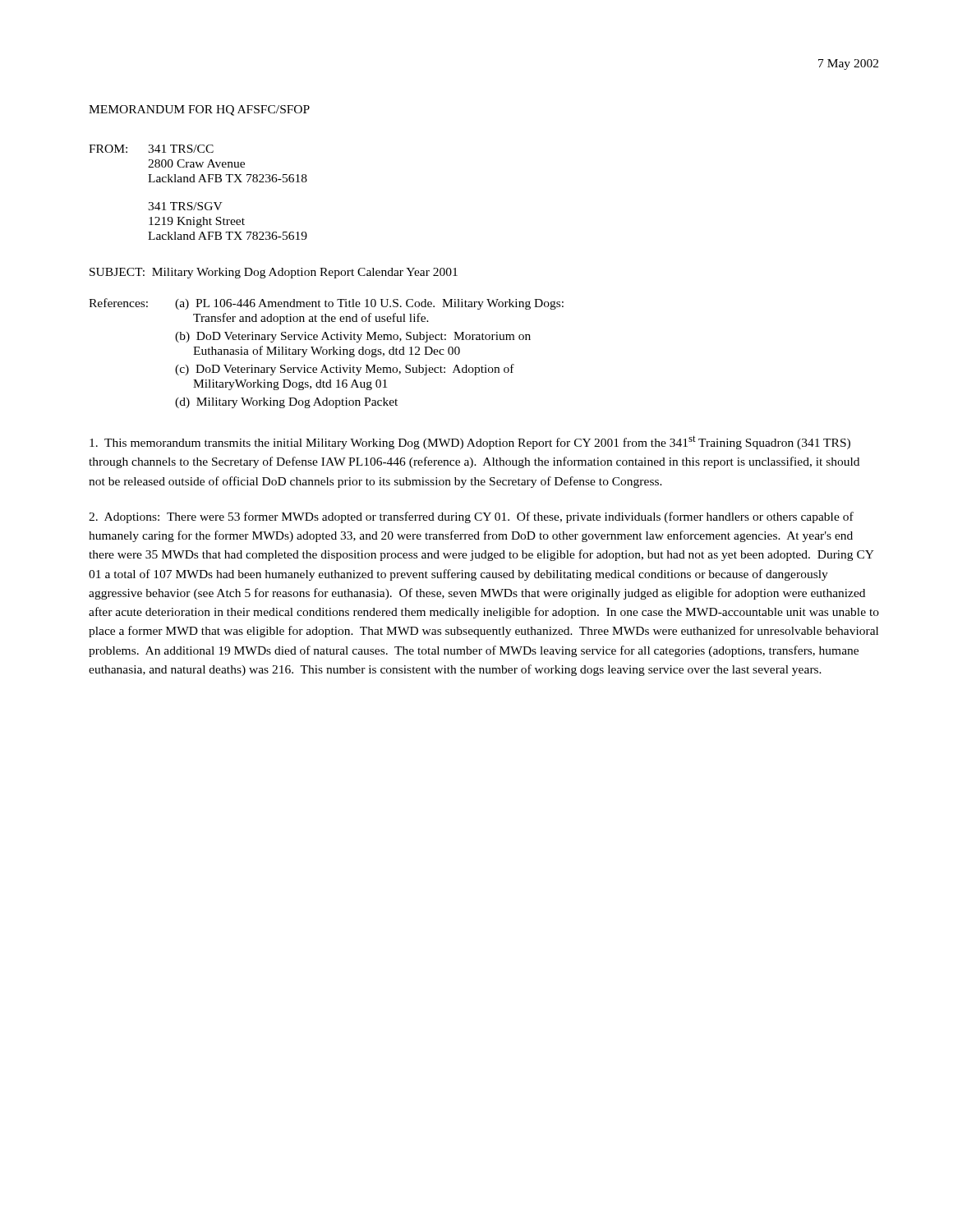
Task: Select the text block that says "References: (a) PL 106-446 Amendment"
Action: tap(481, 354)
